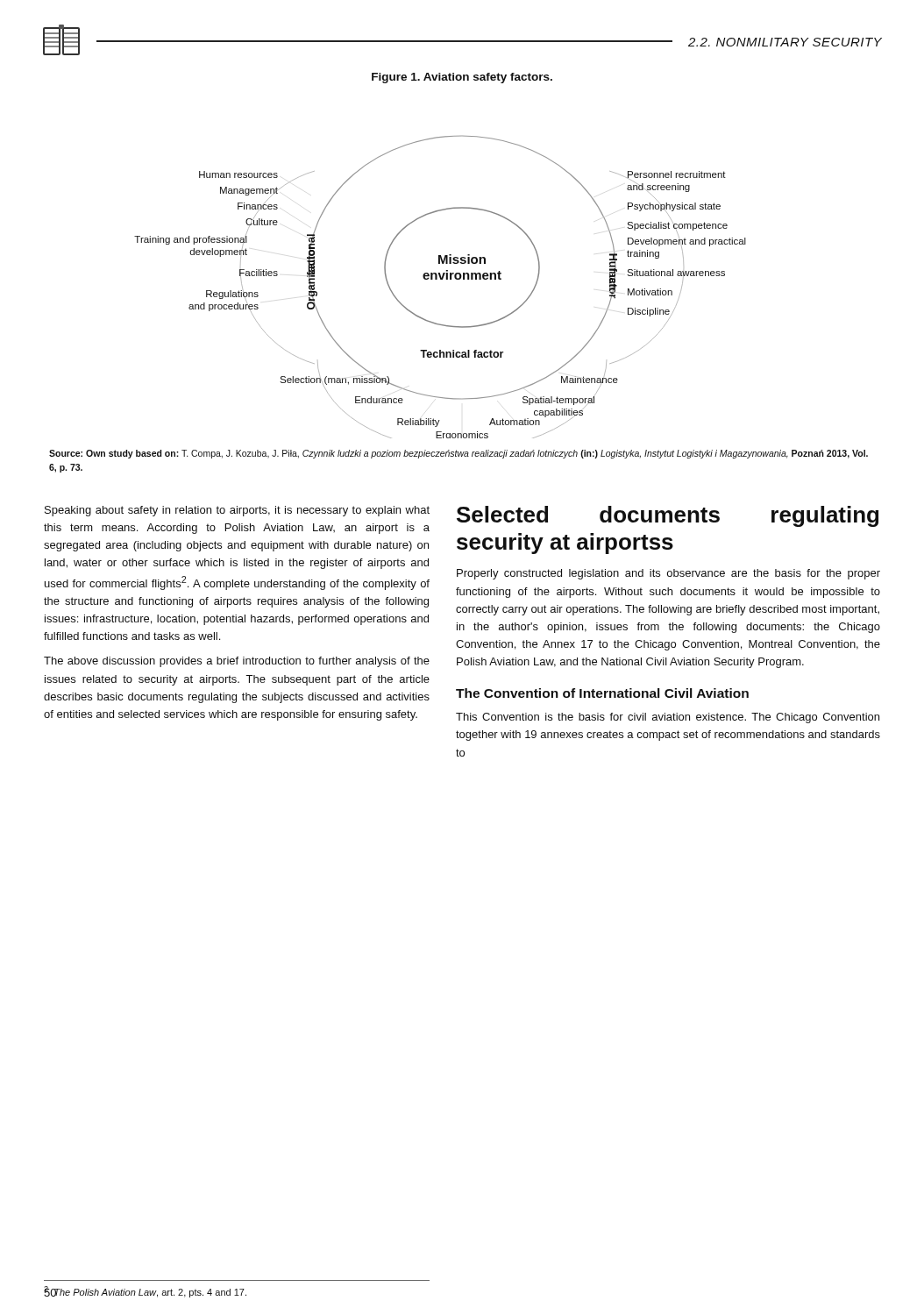Screen dimensions: 1315x924
Task: Locate the text "Selected documents regu­lating security at airportss"
Action: click(668, 528)
